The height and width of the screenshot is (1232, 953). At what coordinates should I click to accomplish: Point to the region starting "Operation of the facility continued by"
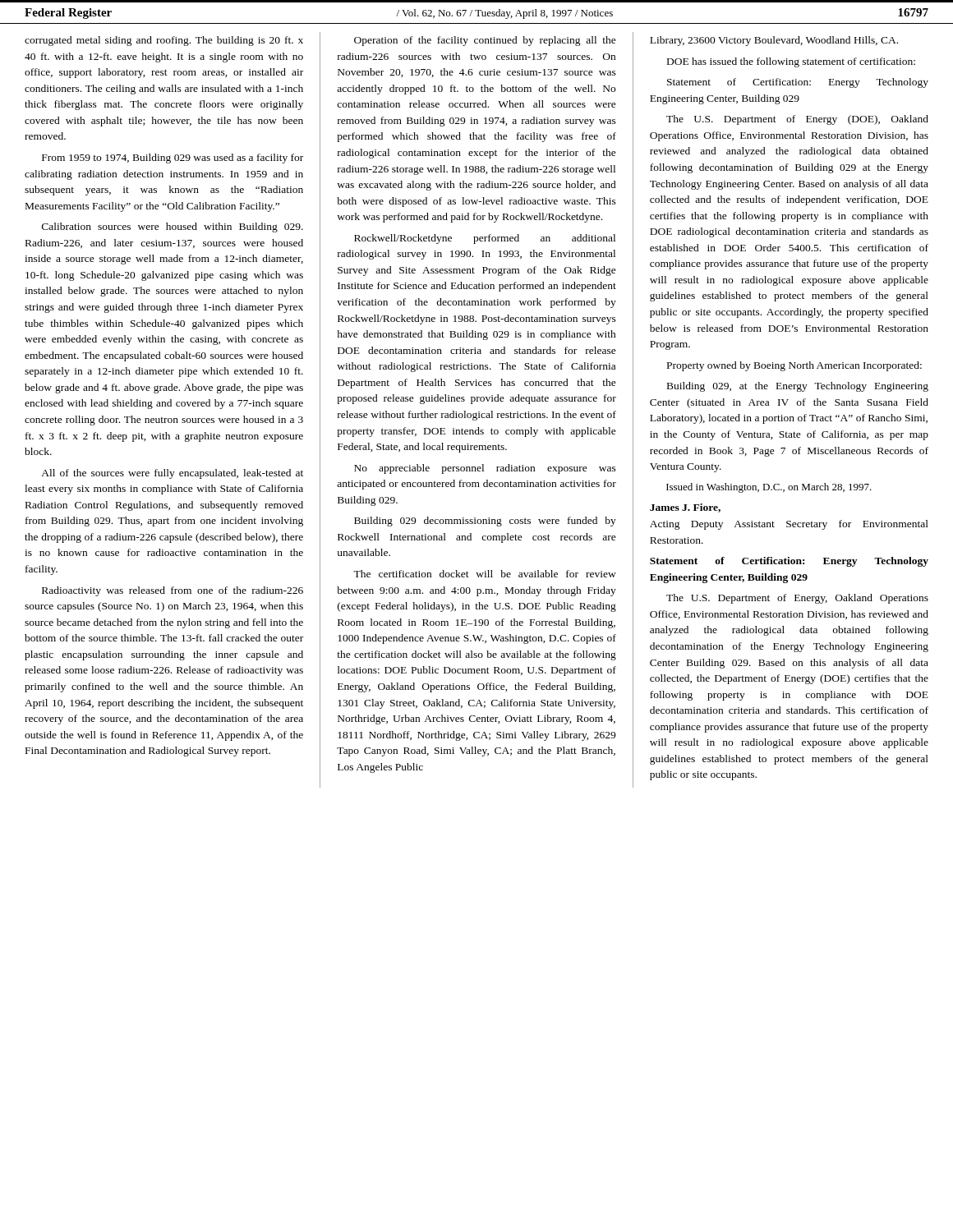(476, 403)
